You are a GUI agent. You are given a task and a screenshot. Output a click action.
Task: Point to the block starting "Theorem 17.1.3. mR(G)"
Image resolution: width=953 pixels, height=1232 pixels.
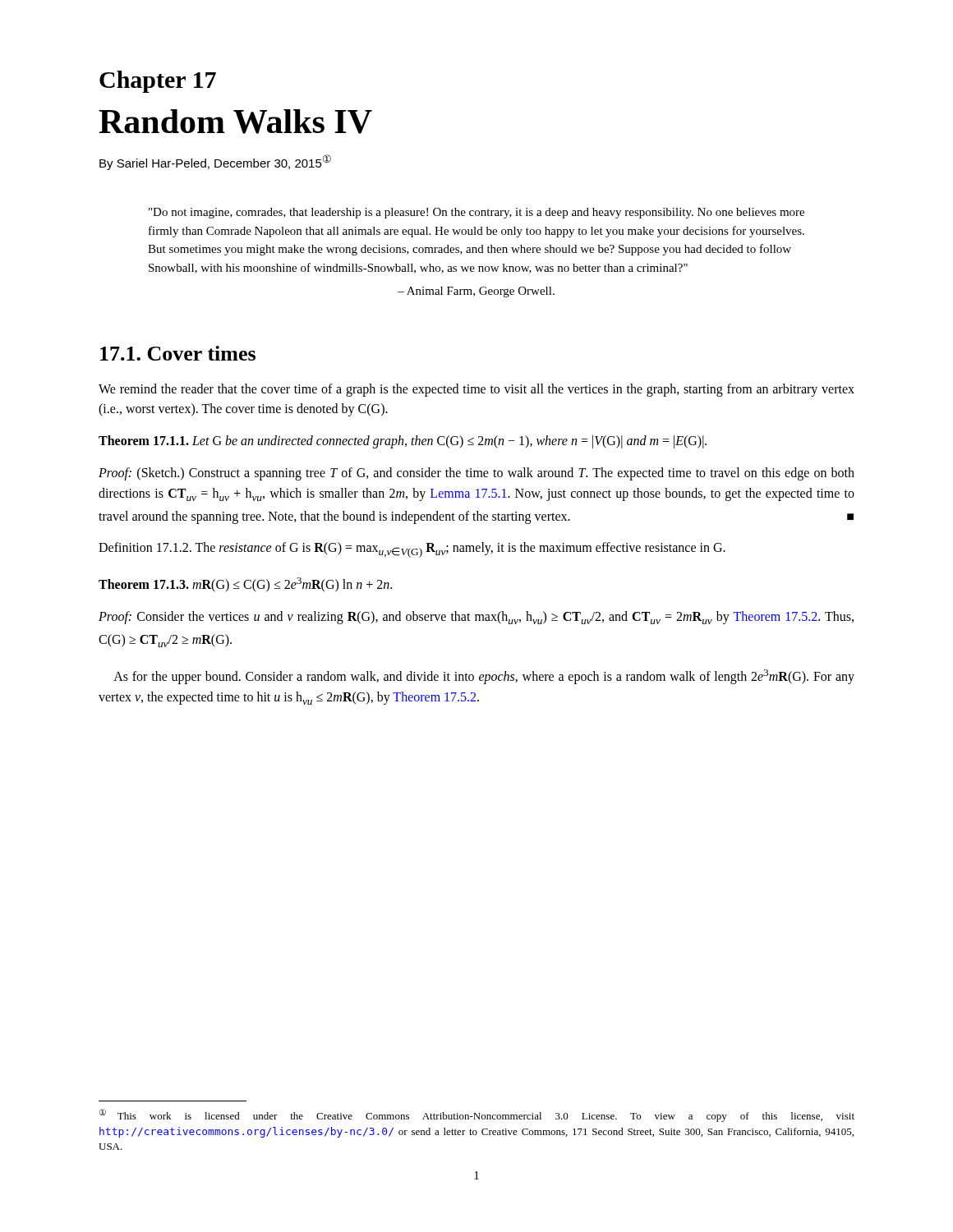tap(246, 583)
